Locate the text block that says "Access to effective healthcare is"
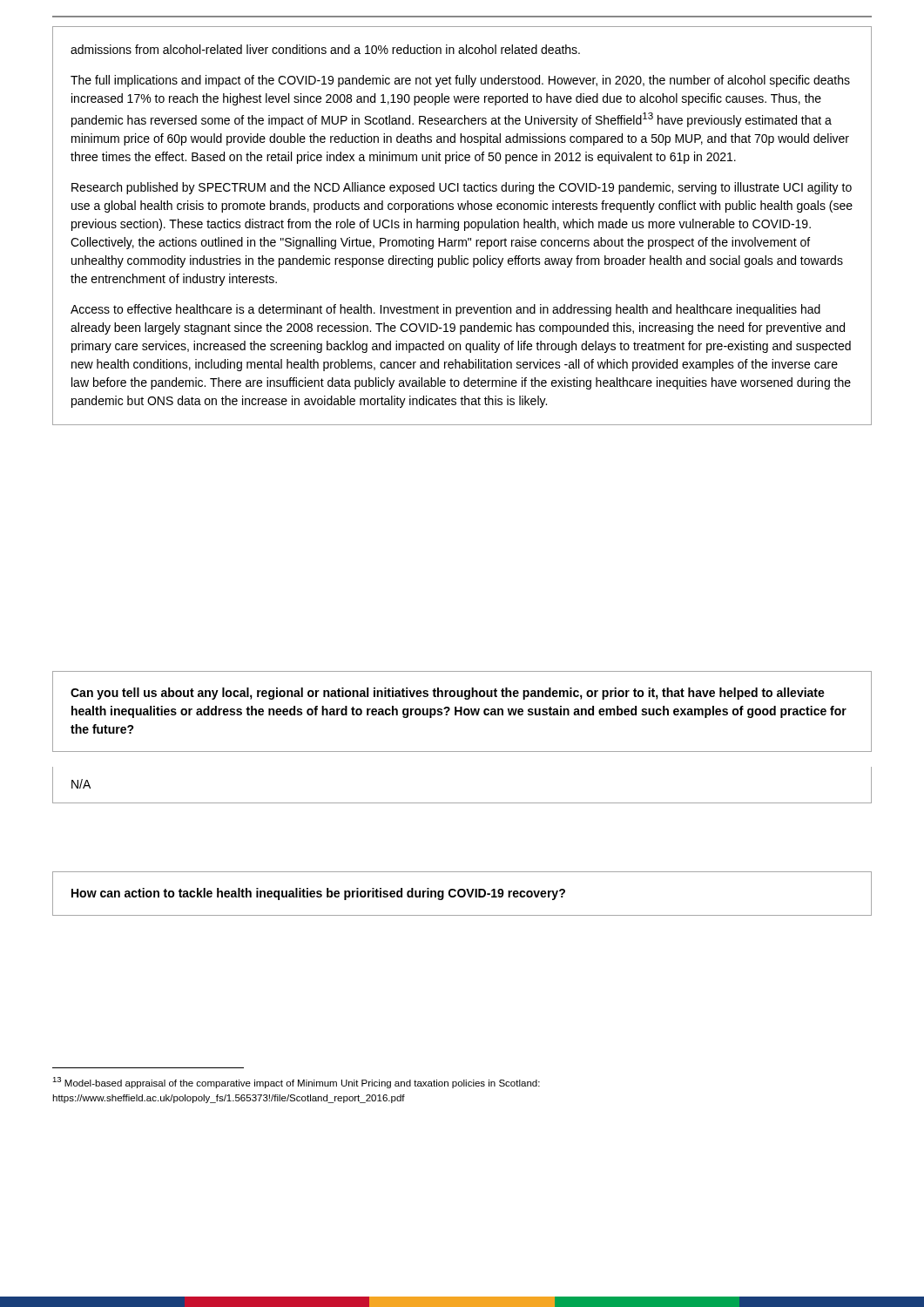Screen dimensions: 1307x924 click(461, 355)
